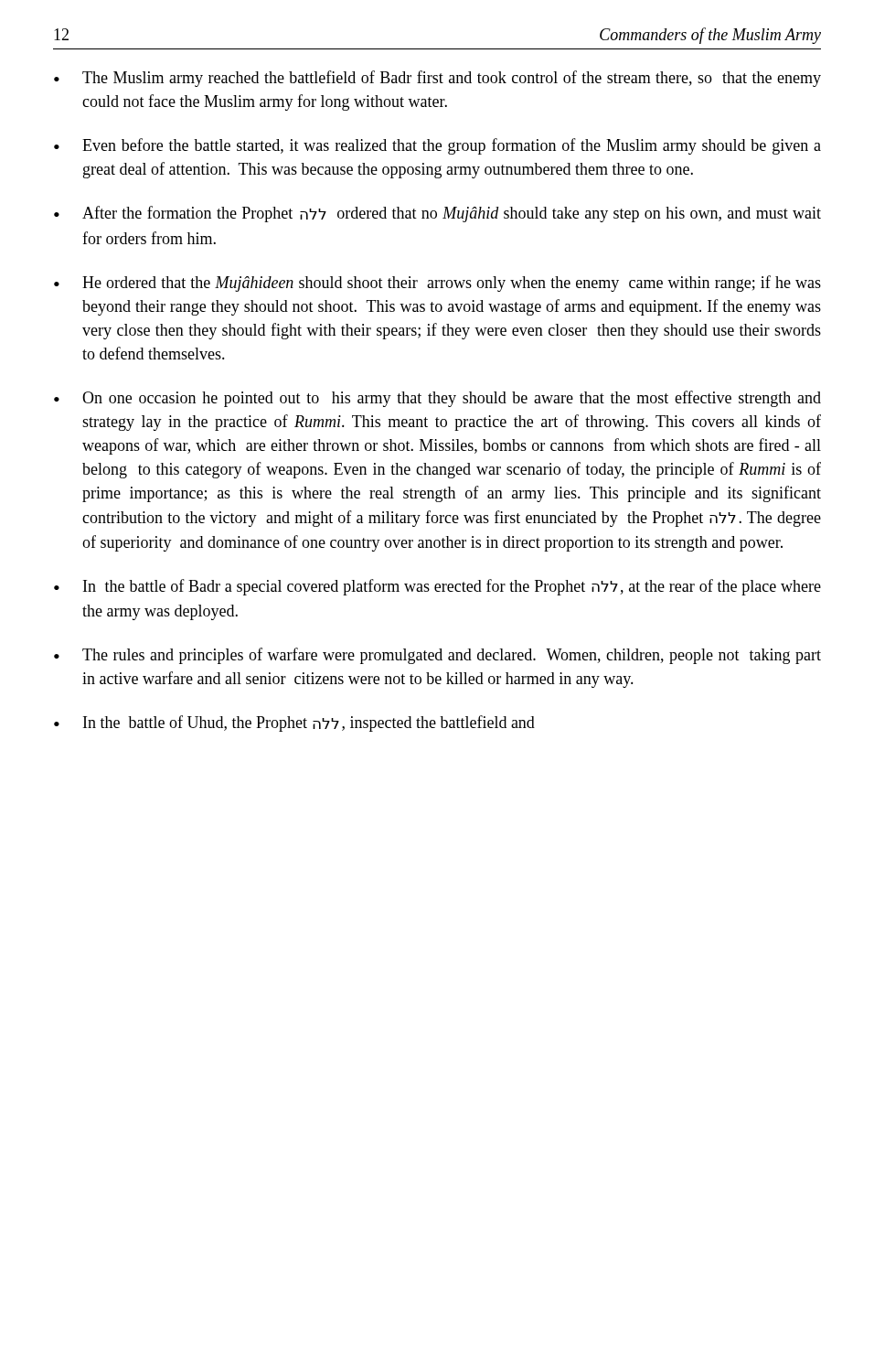Select the text starting "• The Muslim army reached the battlefield of"

click(x=437, y=90)
